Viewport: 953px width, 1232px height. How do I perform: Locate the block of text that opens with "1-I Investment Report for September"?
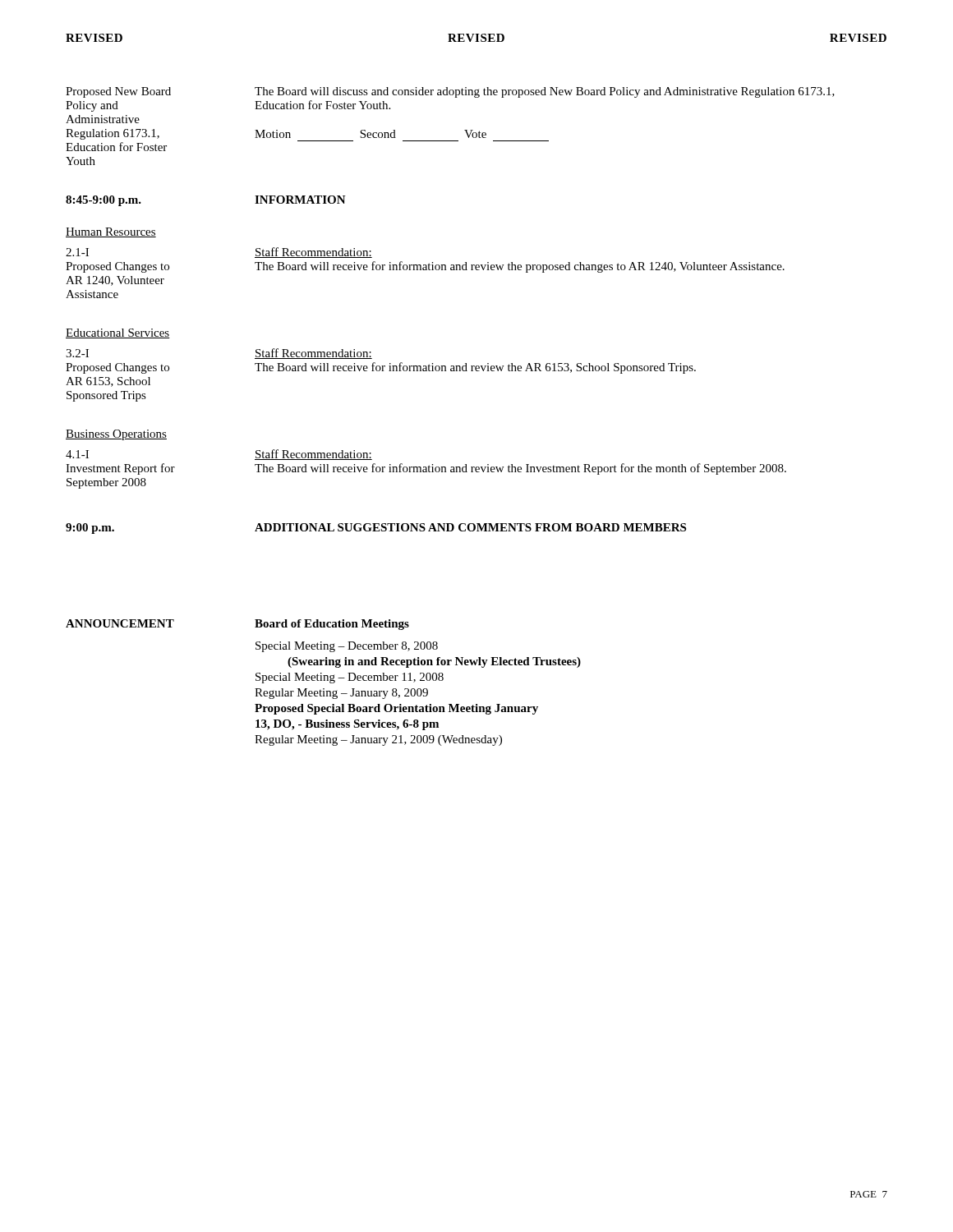click(476, 469)
